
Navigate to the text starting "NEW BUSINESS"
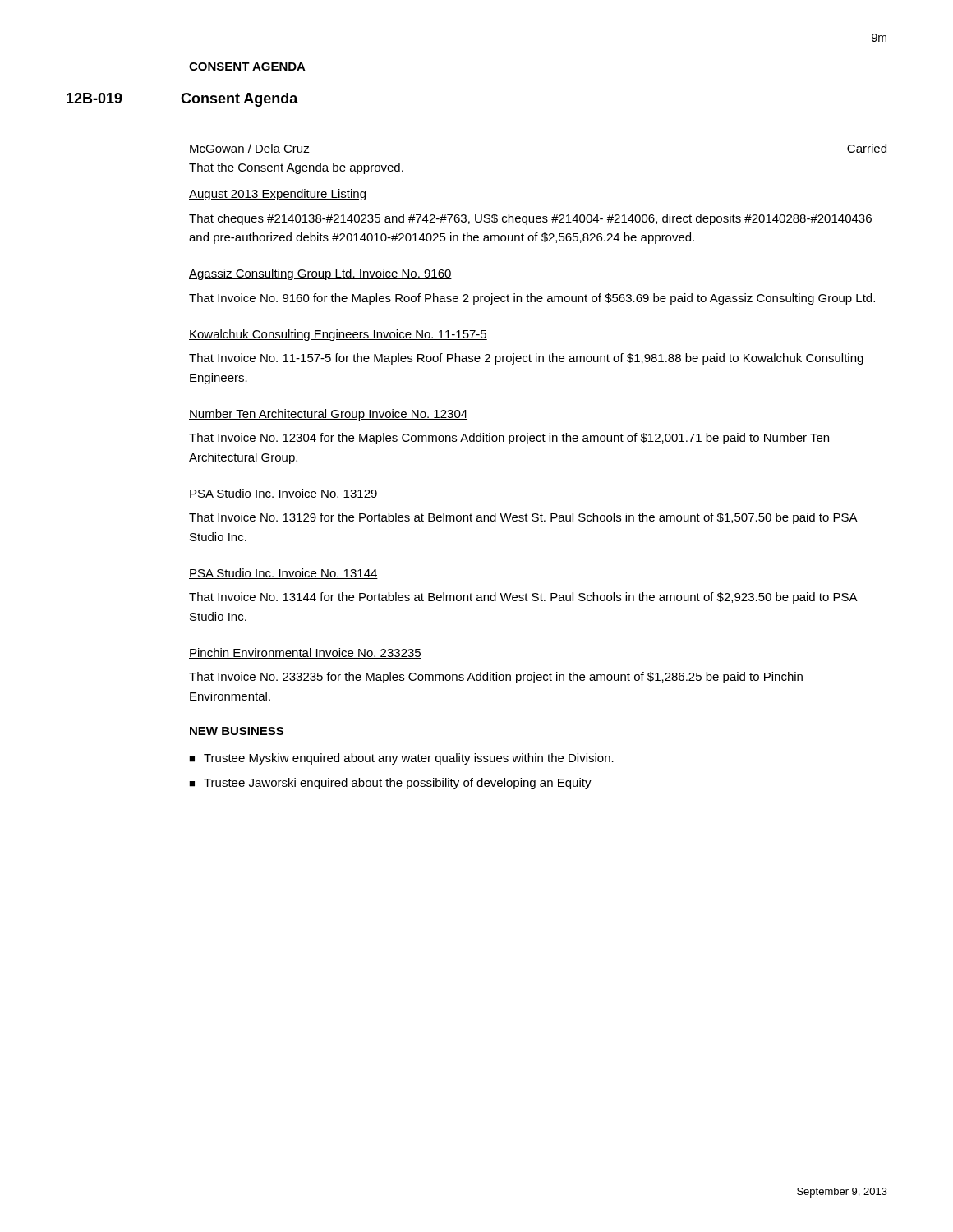[x=237, y=730]
